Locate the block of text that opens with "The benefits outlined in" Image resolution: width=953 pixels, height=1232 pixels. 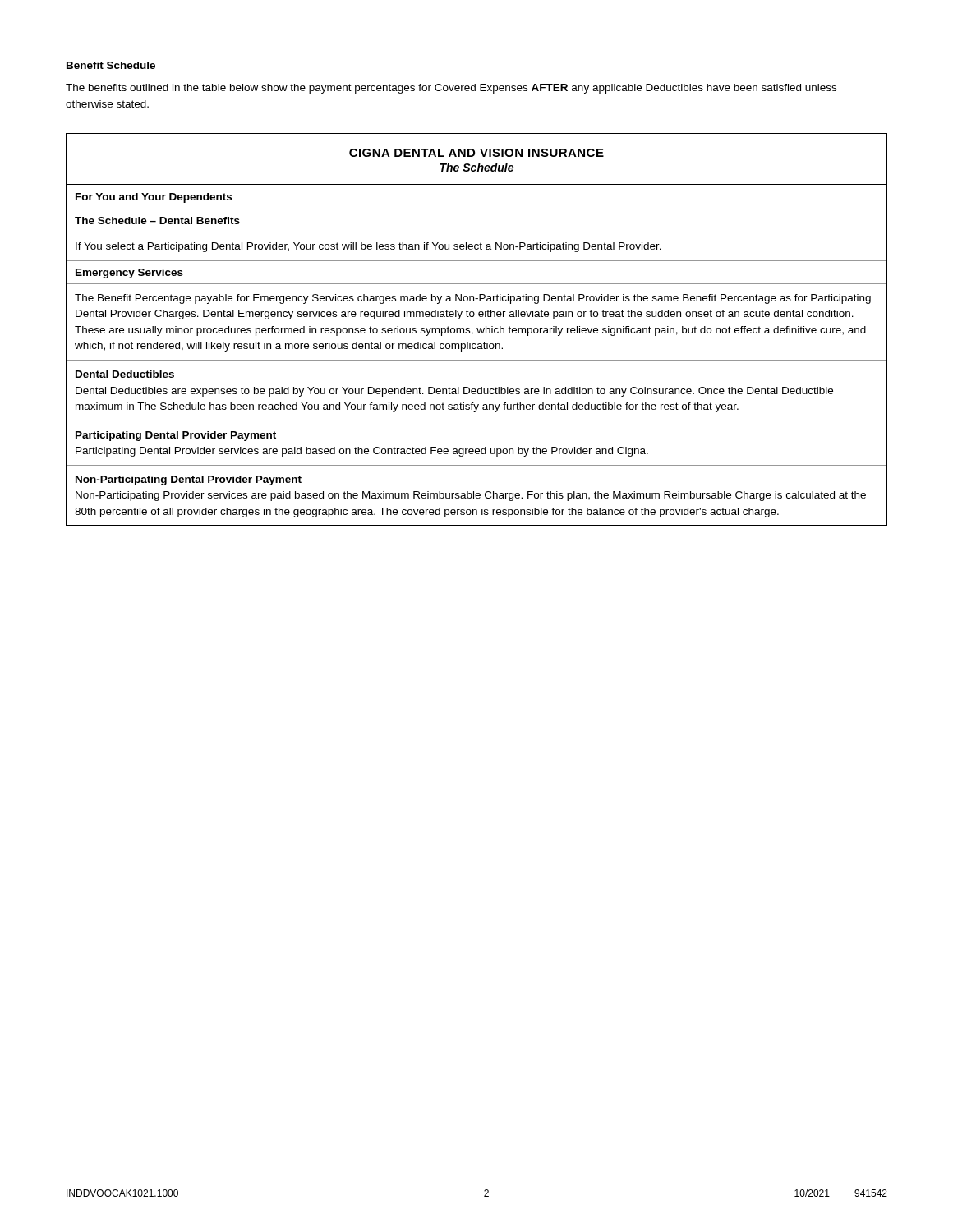[x=451, y=95]
